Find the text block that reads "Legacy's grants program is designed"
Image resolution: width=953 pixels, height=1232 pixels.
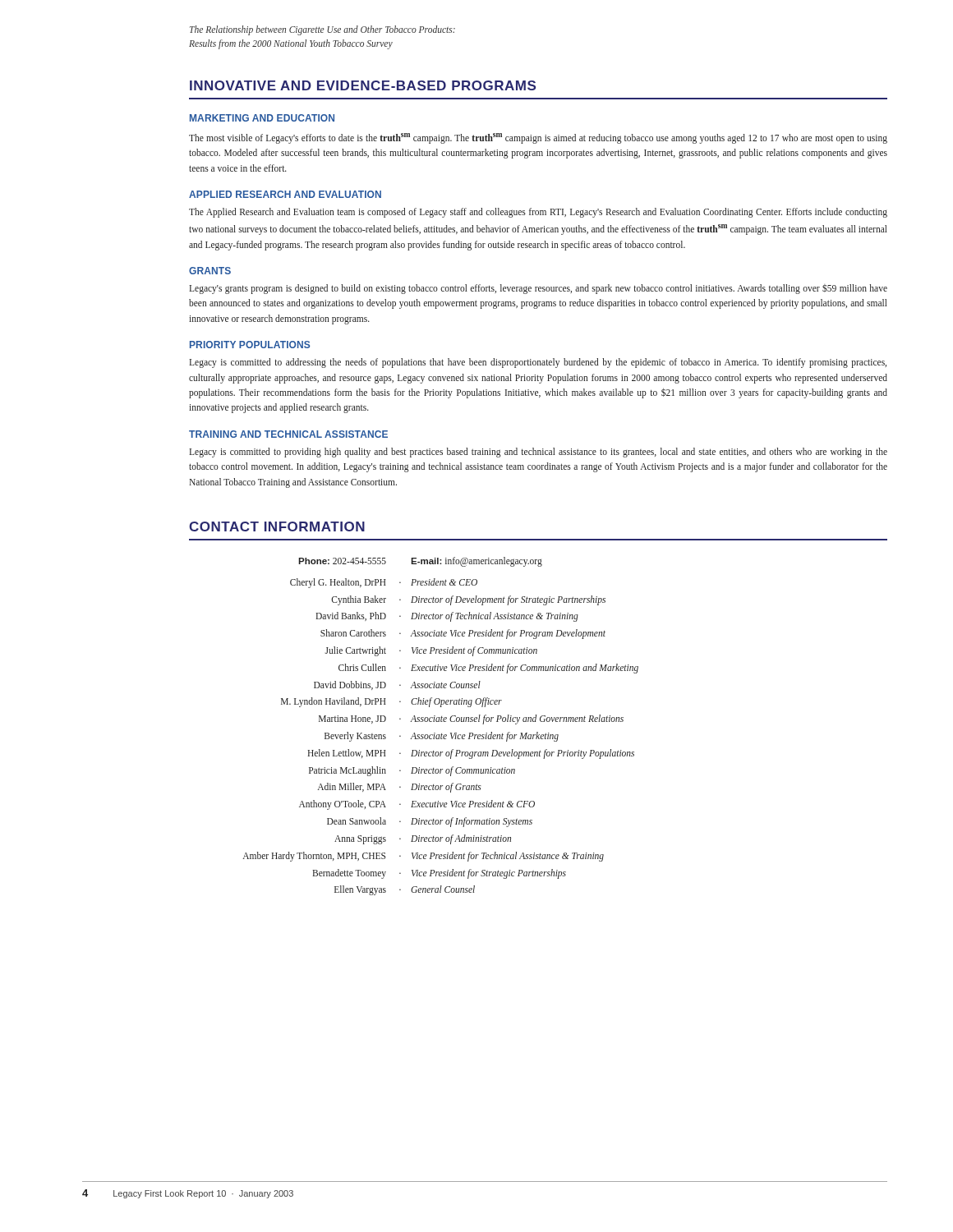538,304
